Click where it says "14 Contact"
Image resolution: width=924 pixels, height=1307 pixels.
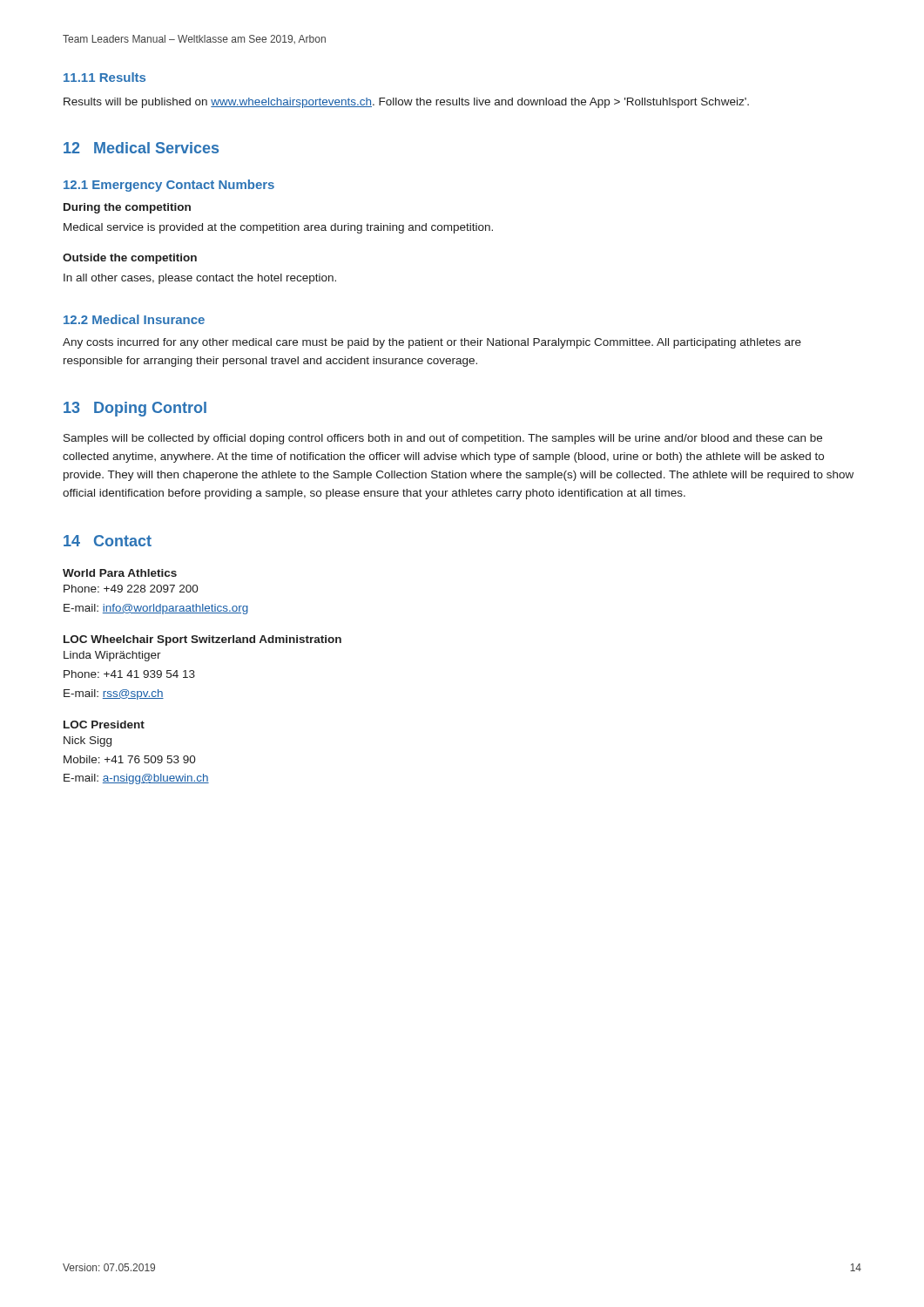tap(107, 541)
